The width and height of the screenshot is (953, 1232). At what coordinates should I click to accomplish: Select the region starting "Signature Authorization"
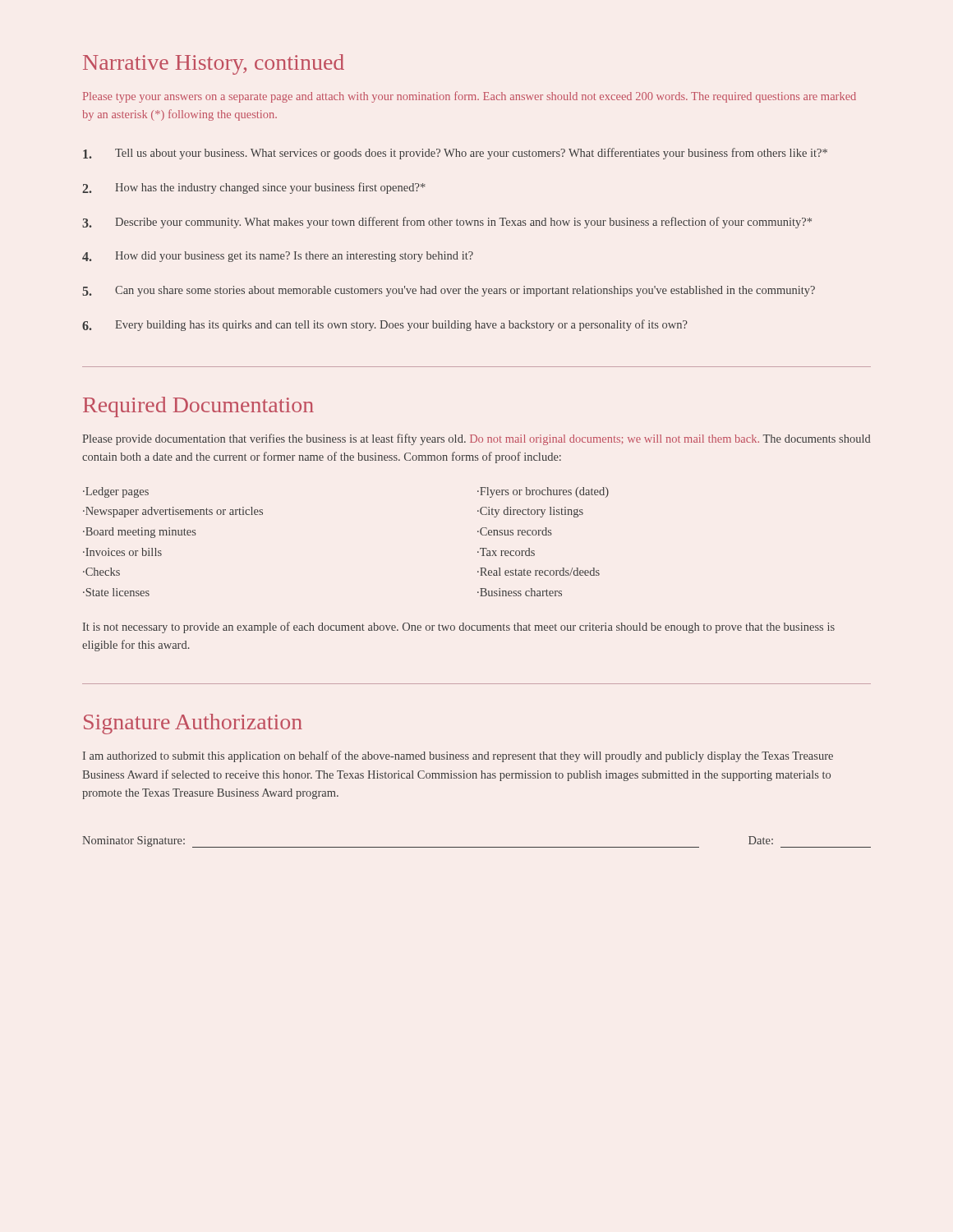tap(193, 724)
